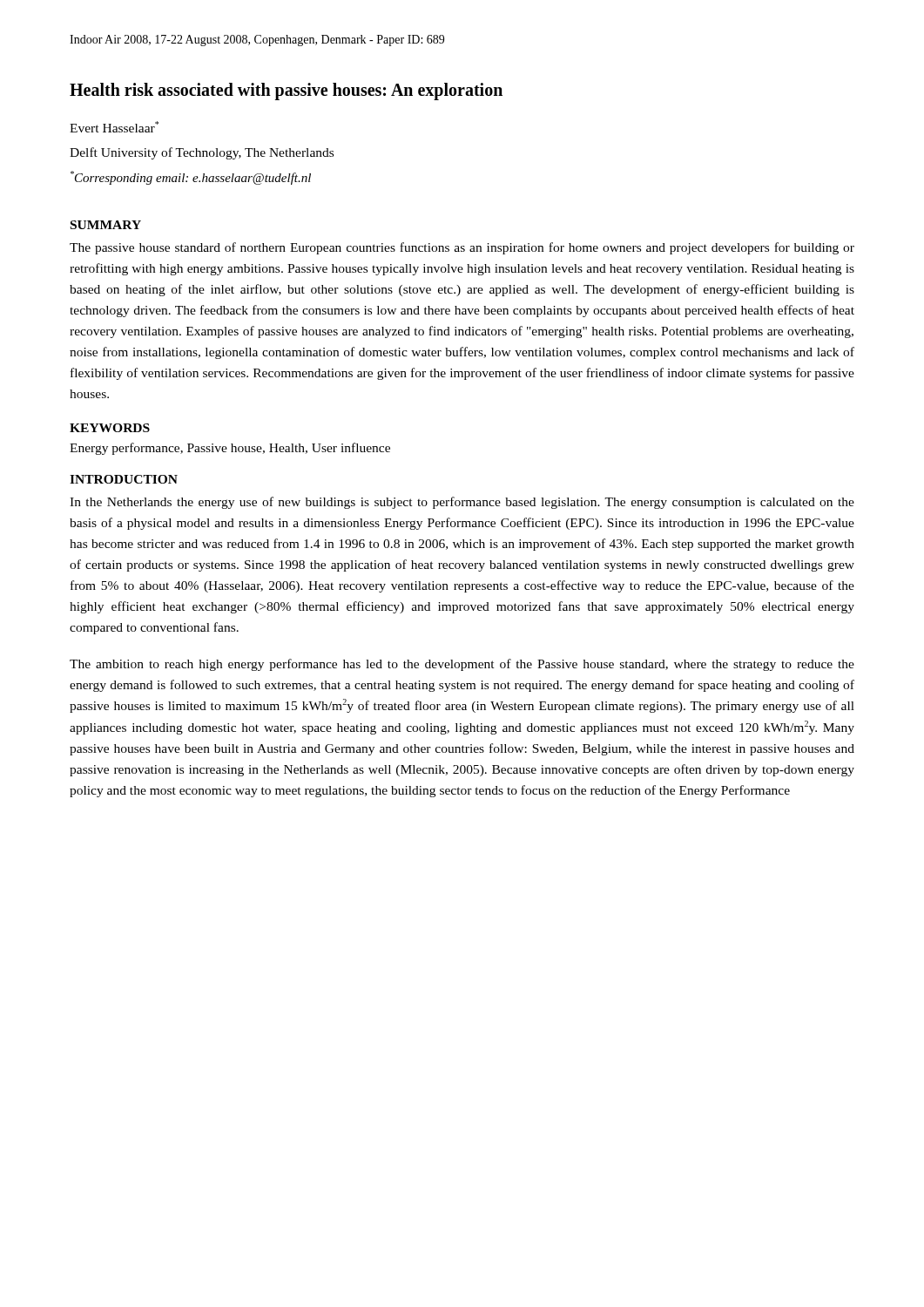Screen dimensions: 1307x924
Task: Point to the text starting "In the Netherlands the energy use"
Action: [462, 564]
